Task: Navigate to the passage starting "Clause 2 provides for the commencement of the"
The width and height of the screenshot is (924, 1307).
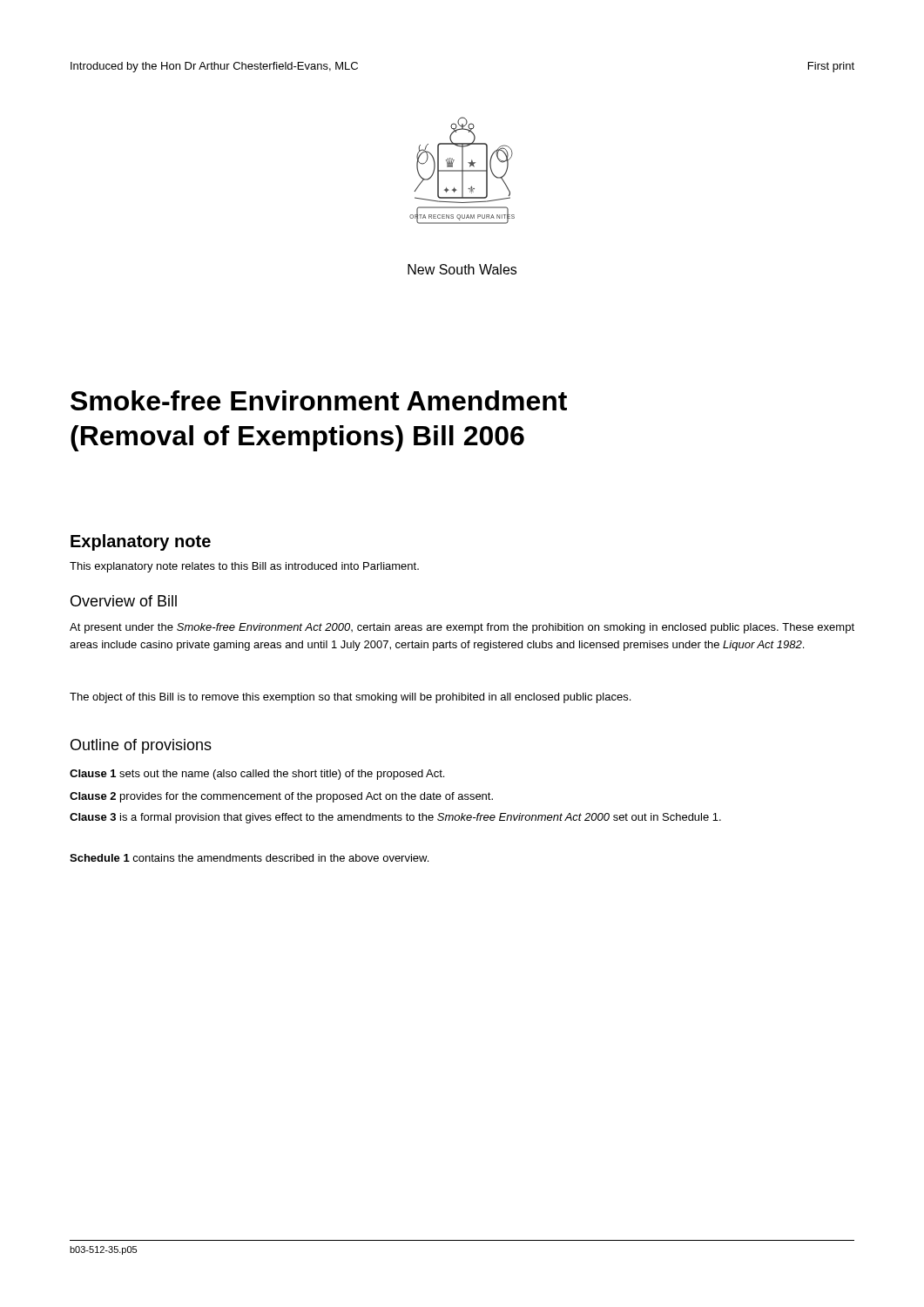Action: (282, 796)
